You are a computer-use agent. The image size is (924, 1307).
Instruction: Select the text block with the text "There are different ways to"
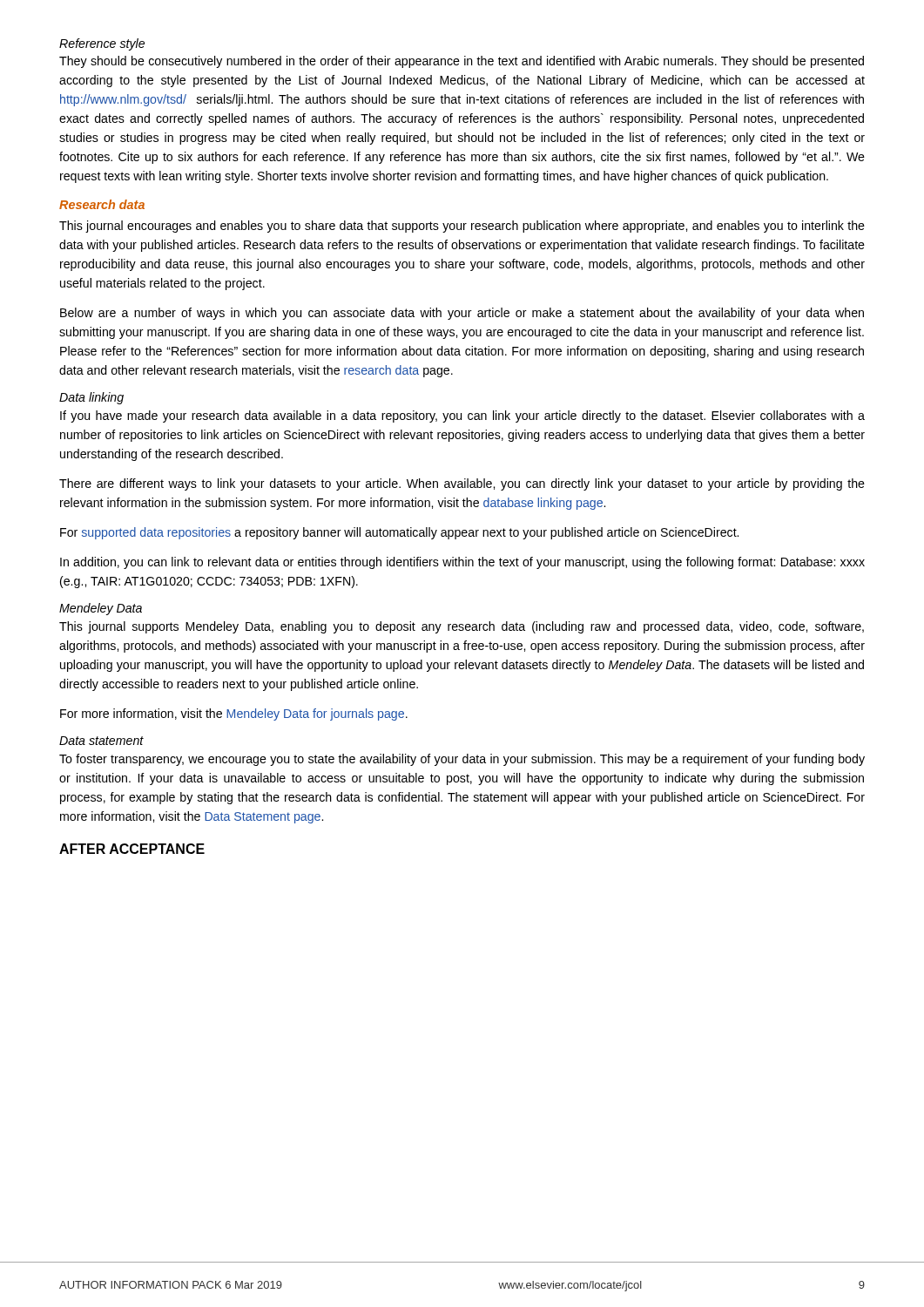point(462,493)
